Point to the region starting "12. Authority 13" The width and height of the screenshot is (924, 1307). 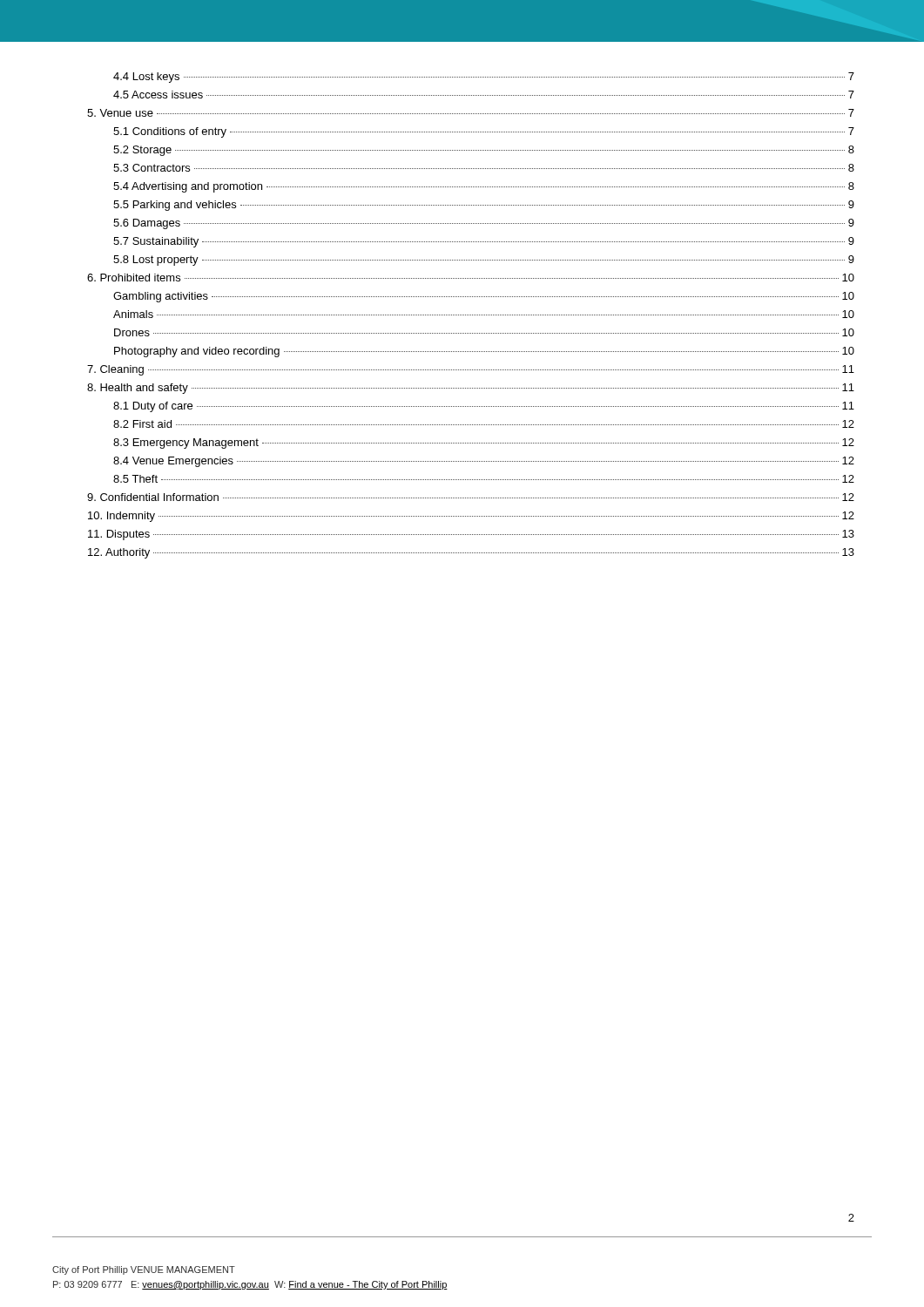[x=471, y=552]
